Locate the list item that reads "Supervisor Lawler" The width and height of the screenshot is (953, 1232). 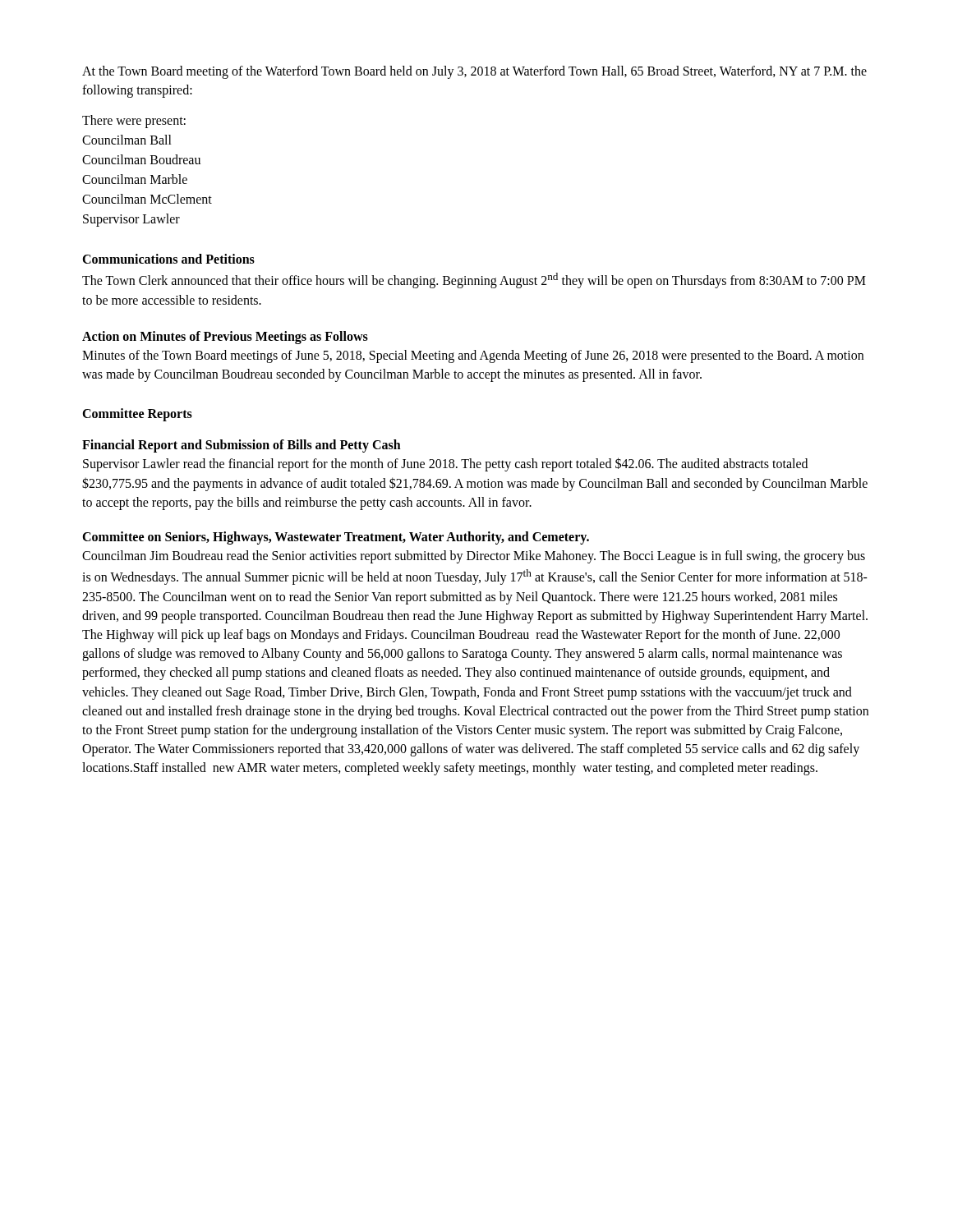tap(131, 220)
